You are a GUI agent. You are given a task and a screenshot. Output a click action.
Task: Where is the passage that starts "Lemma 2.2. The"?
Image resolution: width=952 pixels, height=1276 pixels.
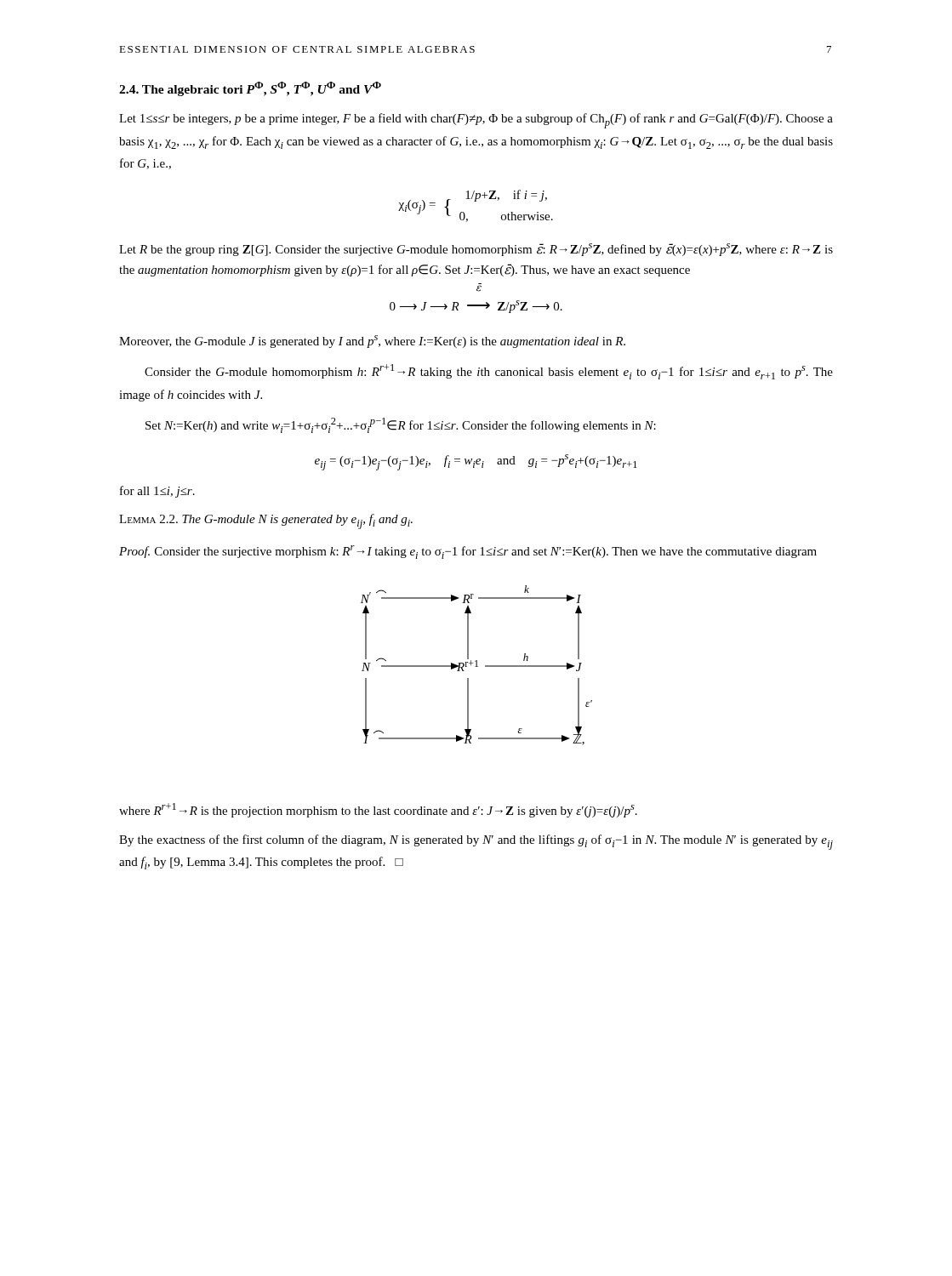coord(266,521)
